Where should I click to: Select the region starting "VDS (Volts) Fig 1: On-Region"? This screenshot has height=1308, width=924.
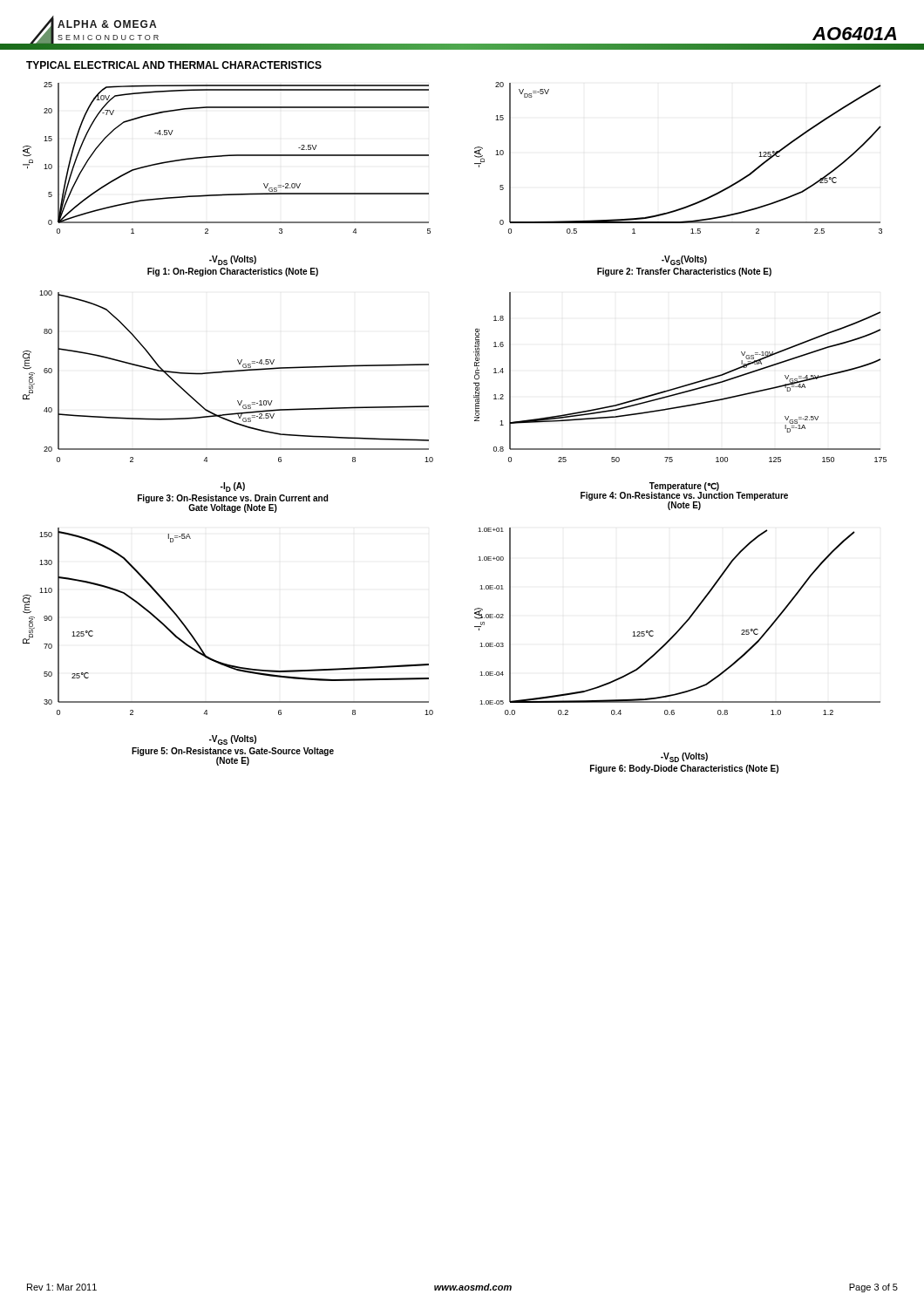(x=233, y=266)
